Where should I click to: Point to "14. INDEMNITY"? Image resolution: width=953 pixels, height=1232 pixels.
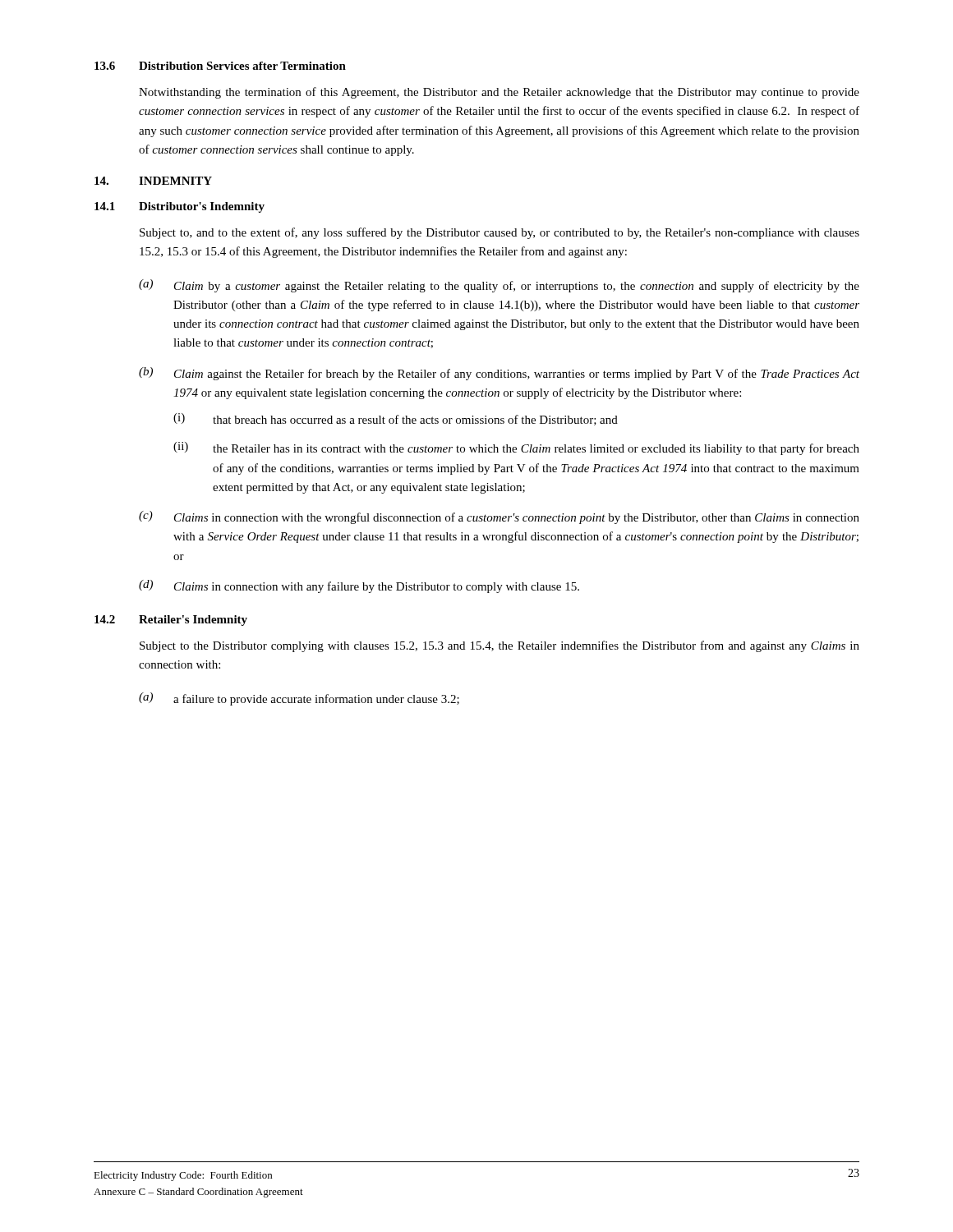pyautogui.click(x=153, y=181)
